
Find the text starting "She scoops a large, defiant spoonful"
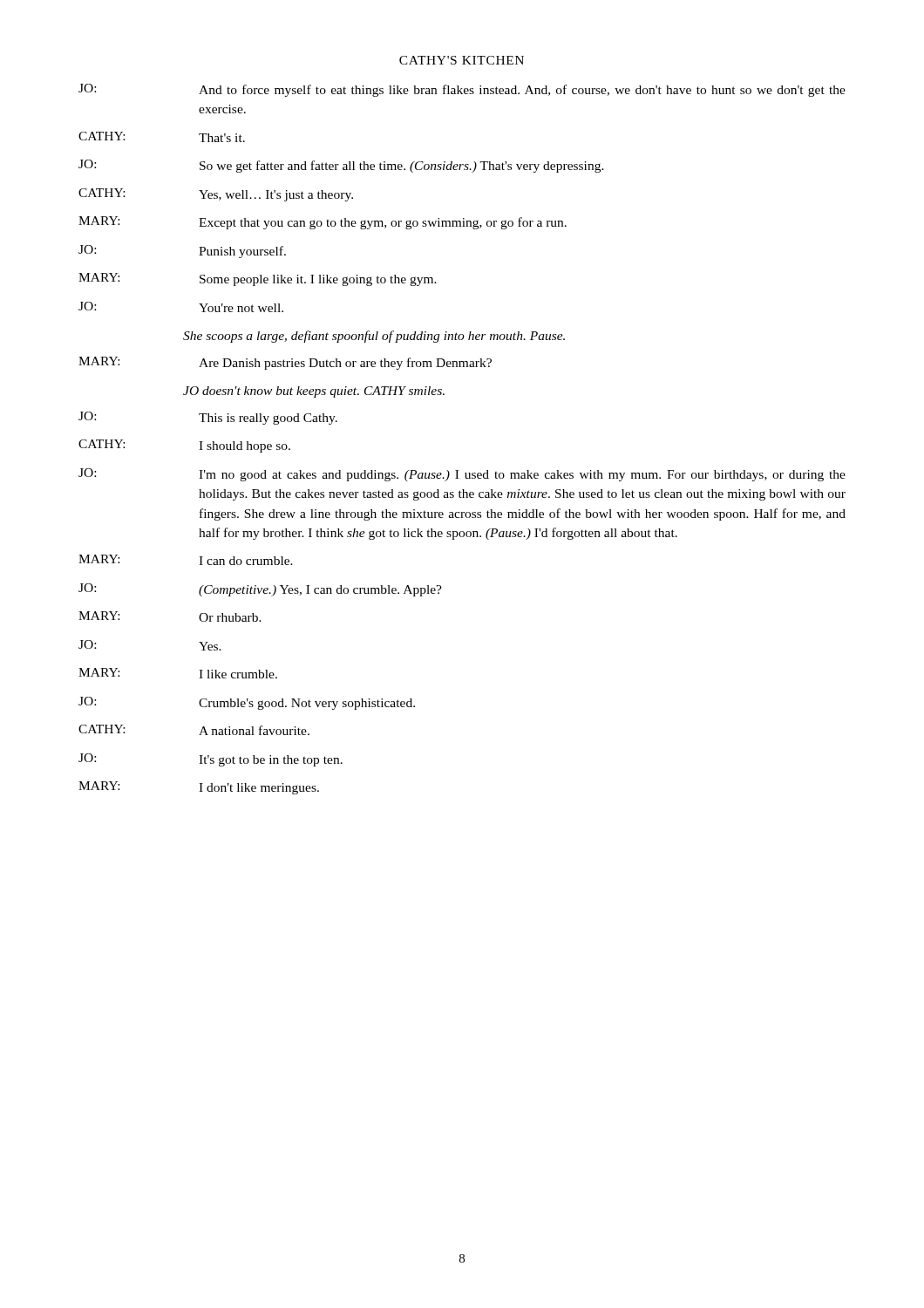click(375, 335)
